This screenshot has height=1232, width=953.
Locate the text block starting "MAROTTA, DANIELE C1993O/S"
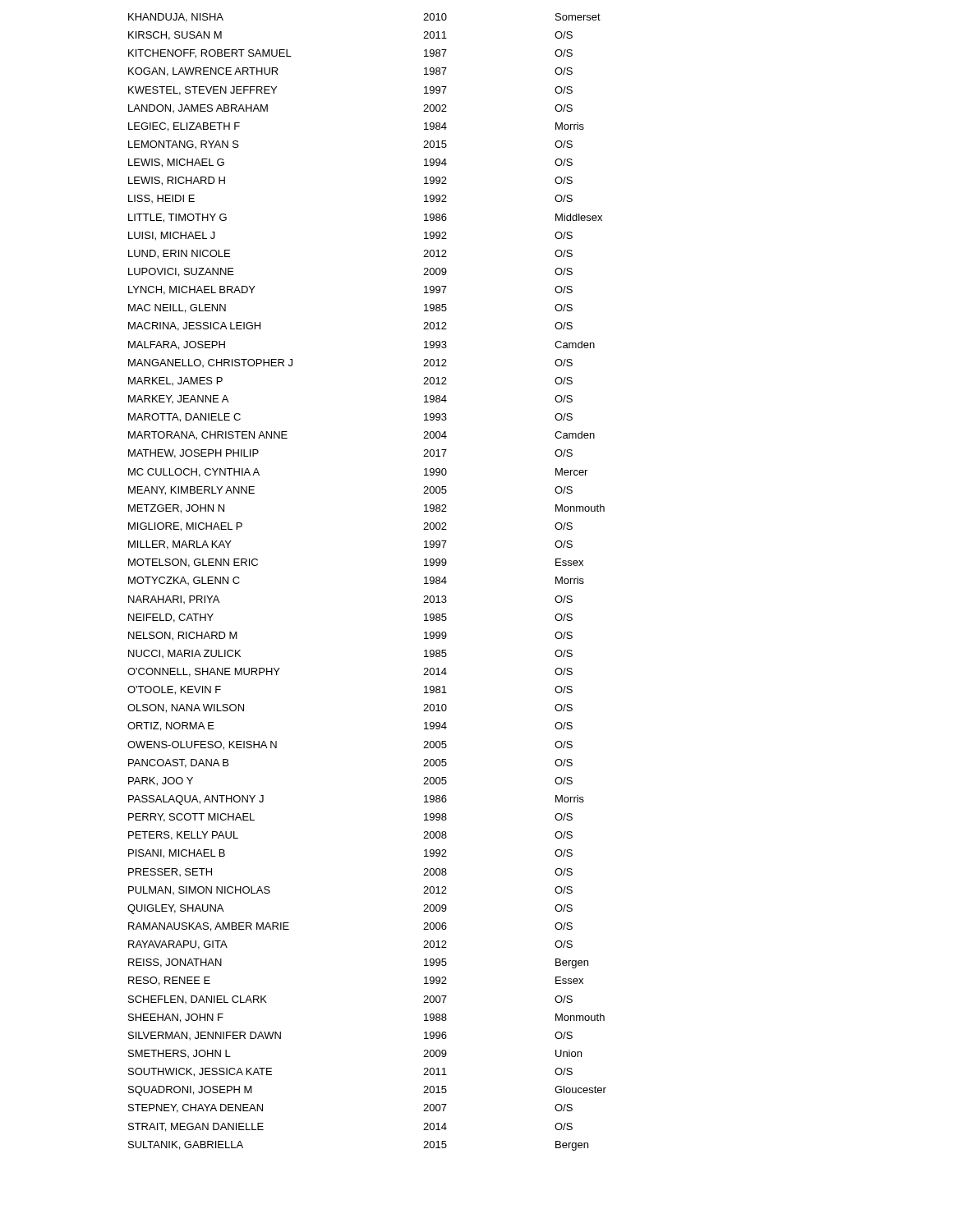click(423, 417)
